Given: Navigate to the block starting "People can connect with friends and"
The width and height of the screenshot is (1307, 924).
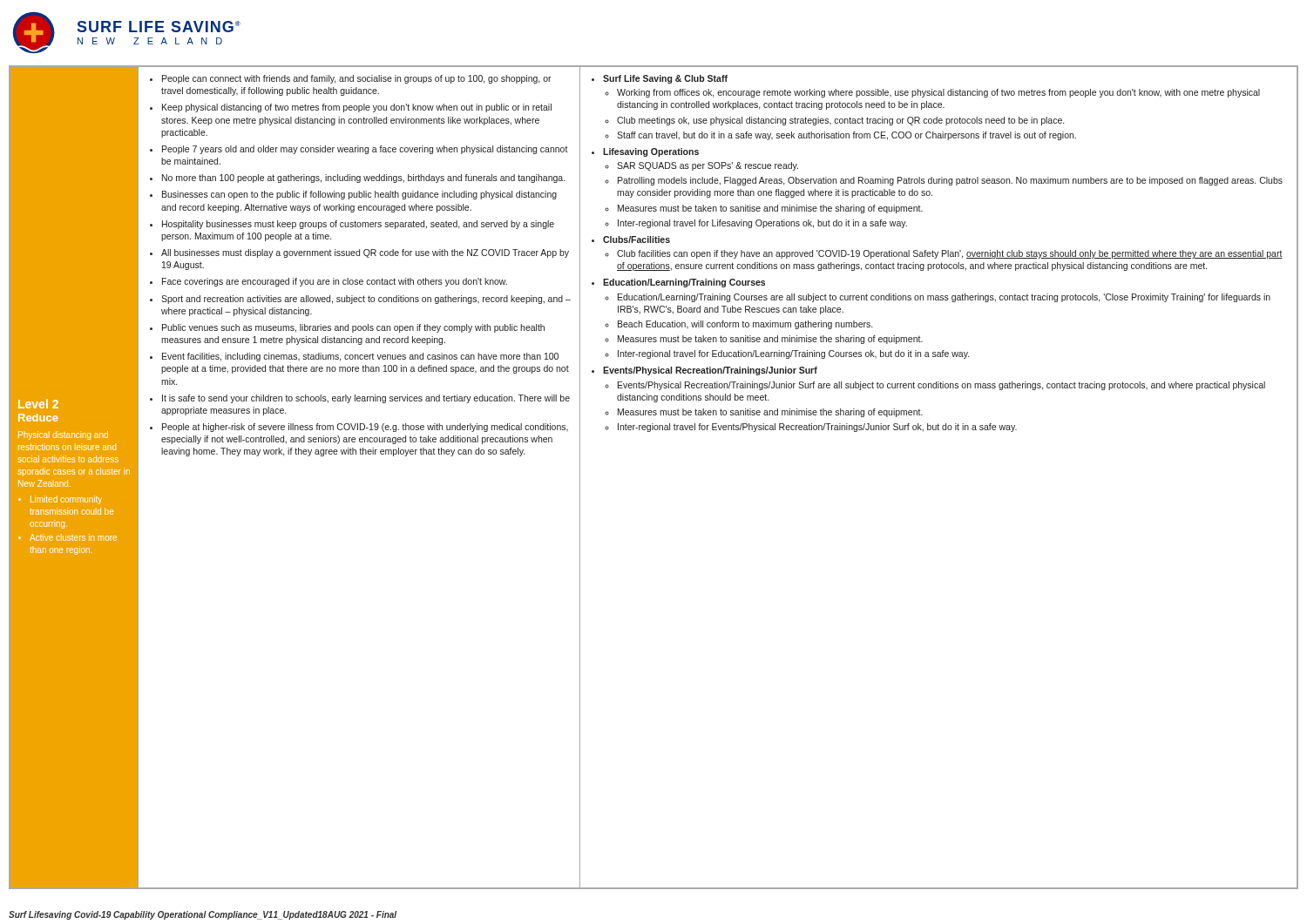Looking at the screenshot, I should (356, 85).
